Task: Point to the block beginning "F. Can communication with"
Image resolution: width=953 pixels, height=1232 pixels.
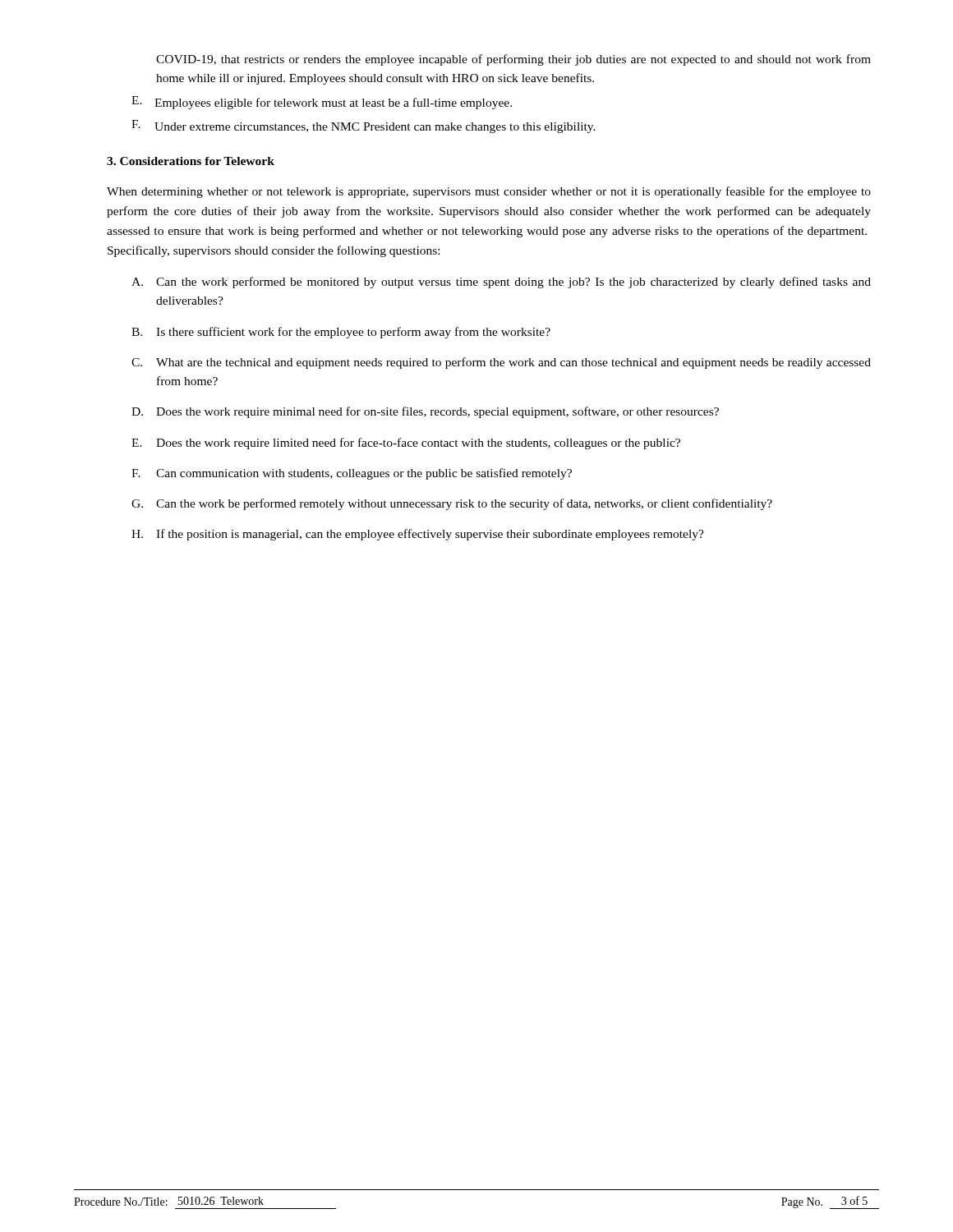Action: (x=501, y=473)
